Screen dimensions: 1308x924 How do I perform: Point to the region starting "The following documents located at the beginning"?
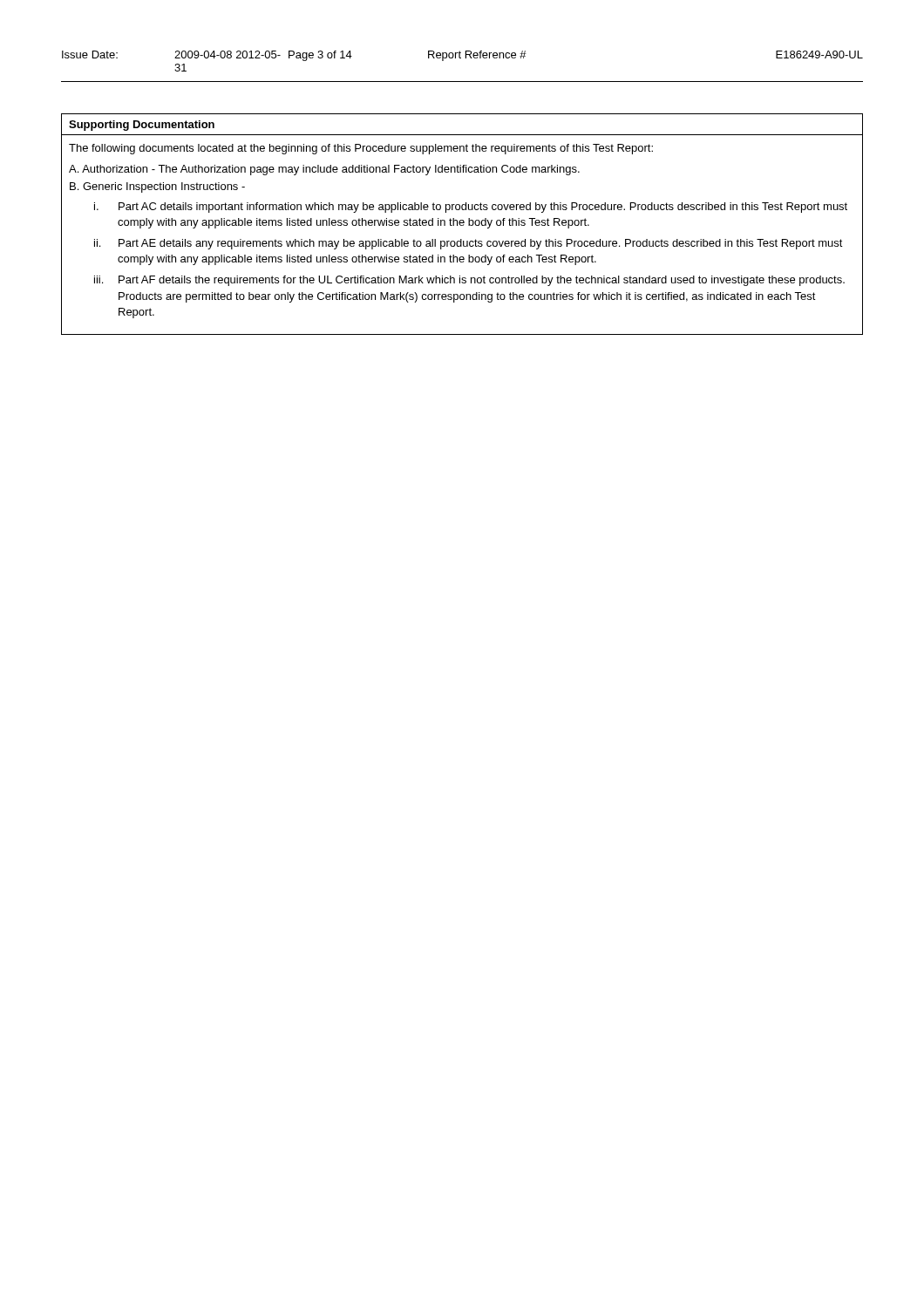(361, 148)
